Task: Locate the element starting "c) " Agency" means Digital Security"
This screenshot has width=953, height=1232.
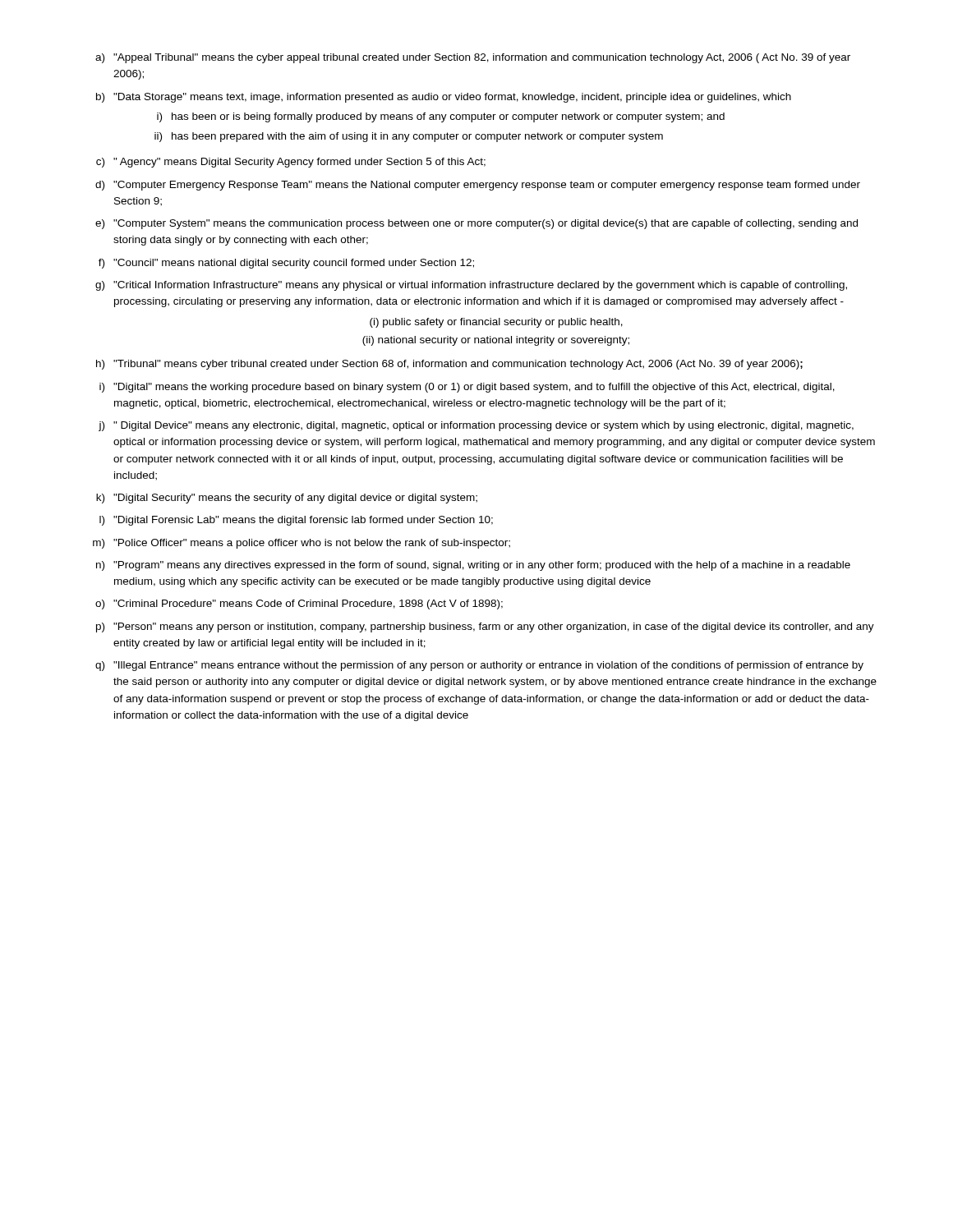Action: 476,162
